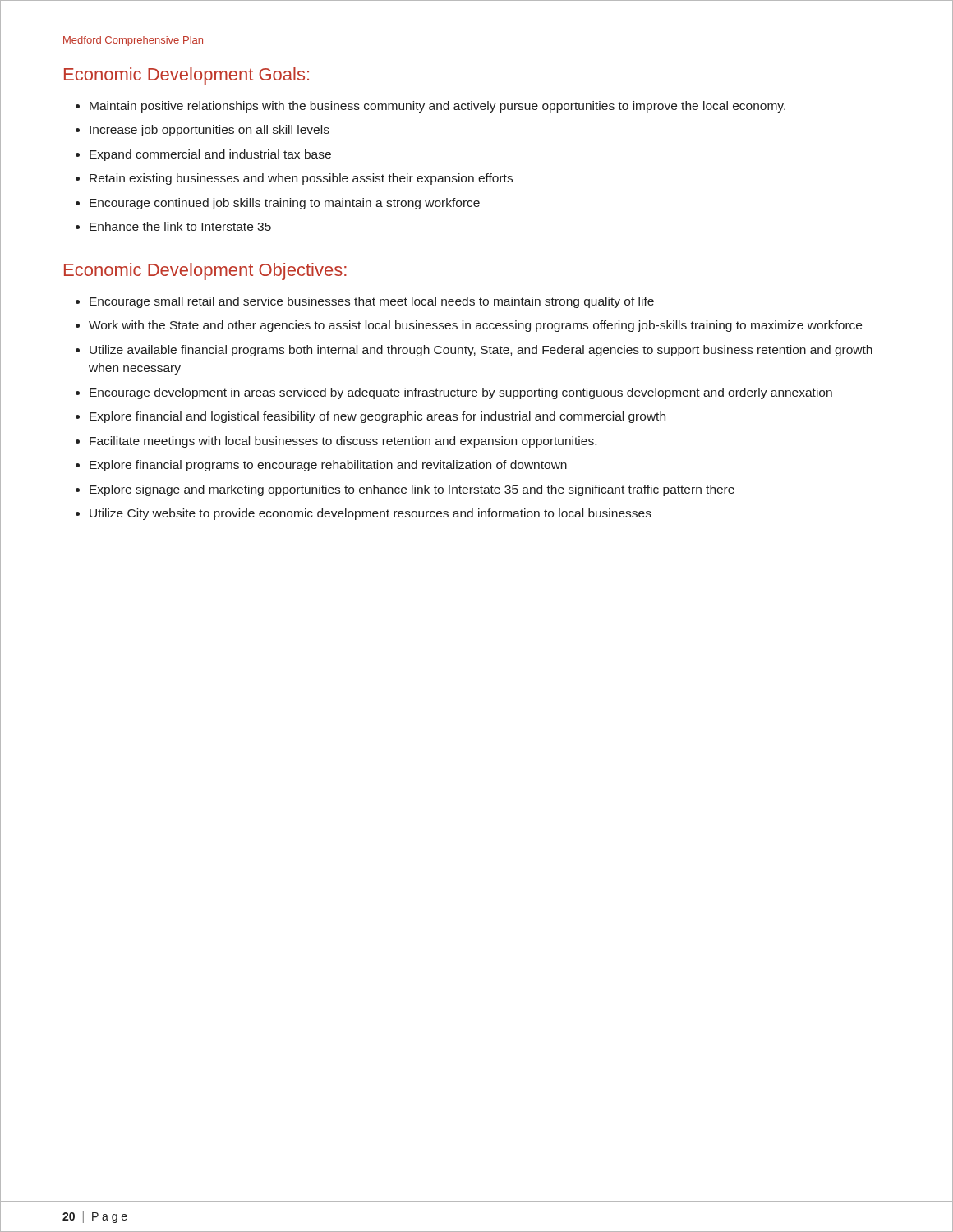Image resolution: width=953 pixels, height=1232 pixels.
Task: Select the element starting "Explore signage and marketing opportunities to"
Action: click(412, 489)
